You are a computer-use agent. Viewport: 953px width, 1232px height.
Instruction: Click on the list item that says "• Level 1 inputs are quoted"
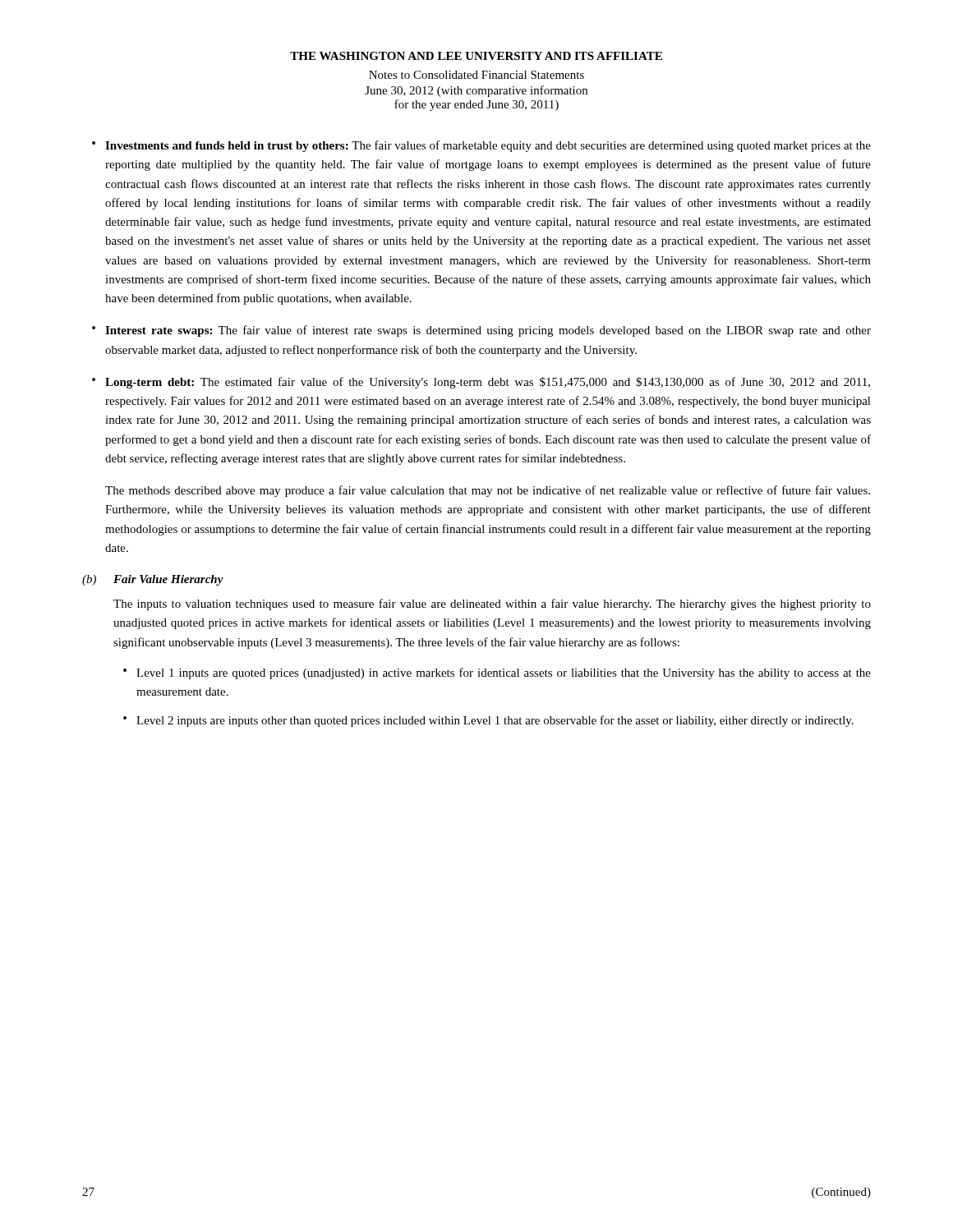coord(492,683)
